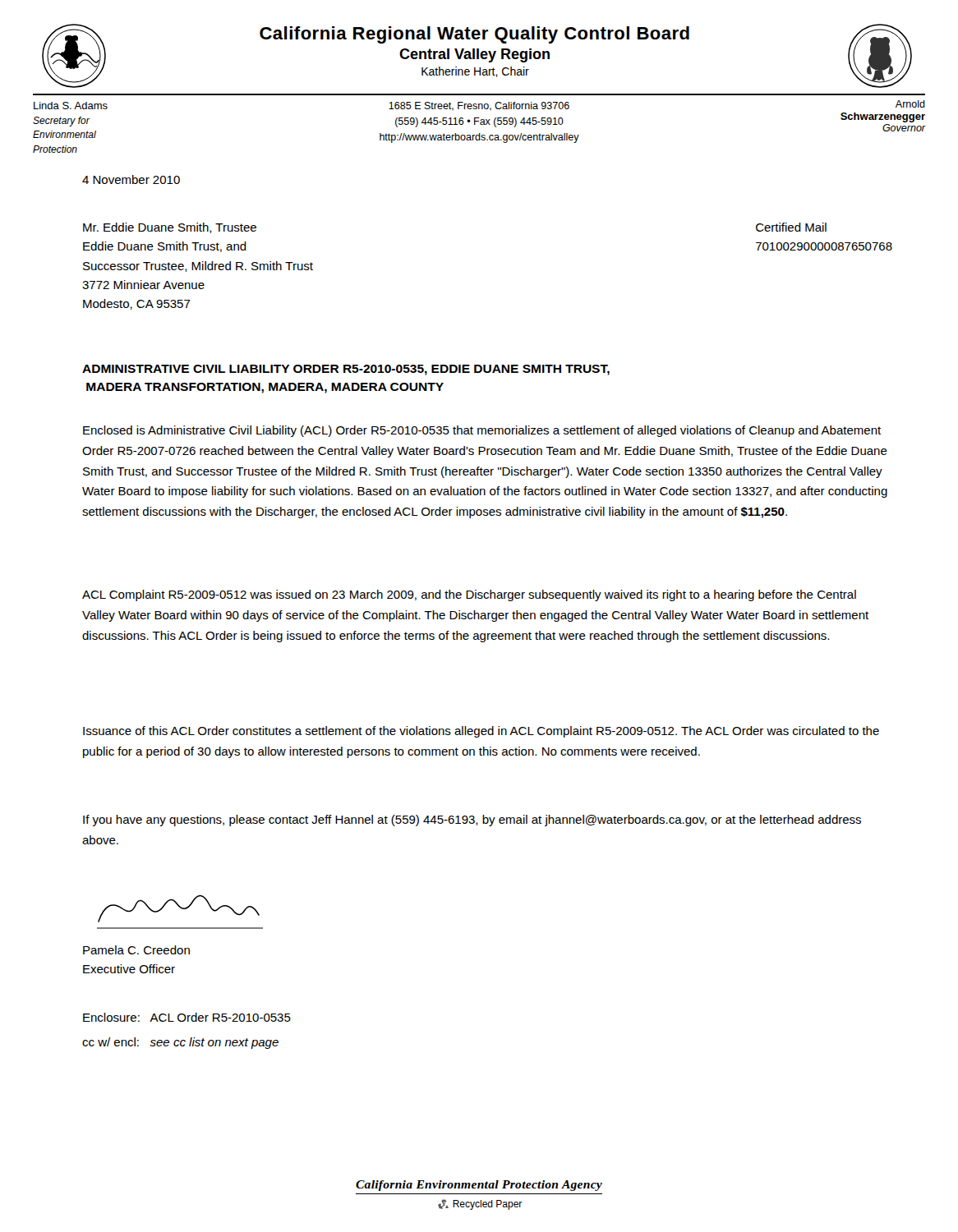Where is the passage that starts "ACL Complaint R5-2009-0512 was issued"?
This screenshot has height=1232, width=958.
(475, 615)
